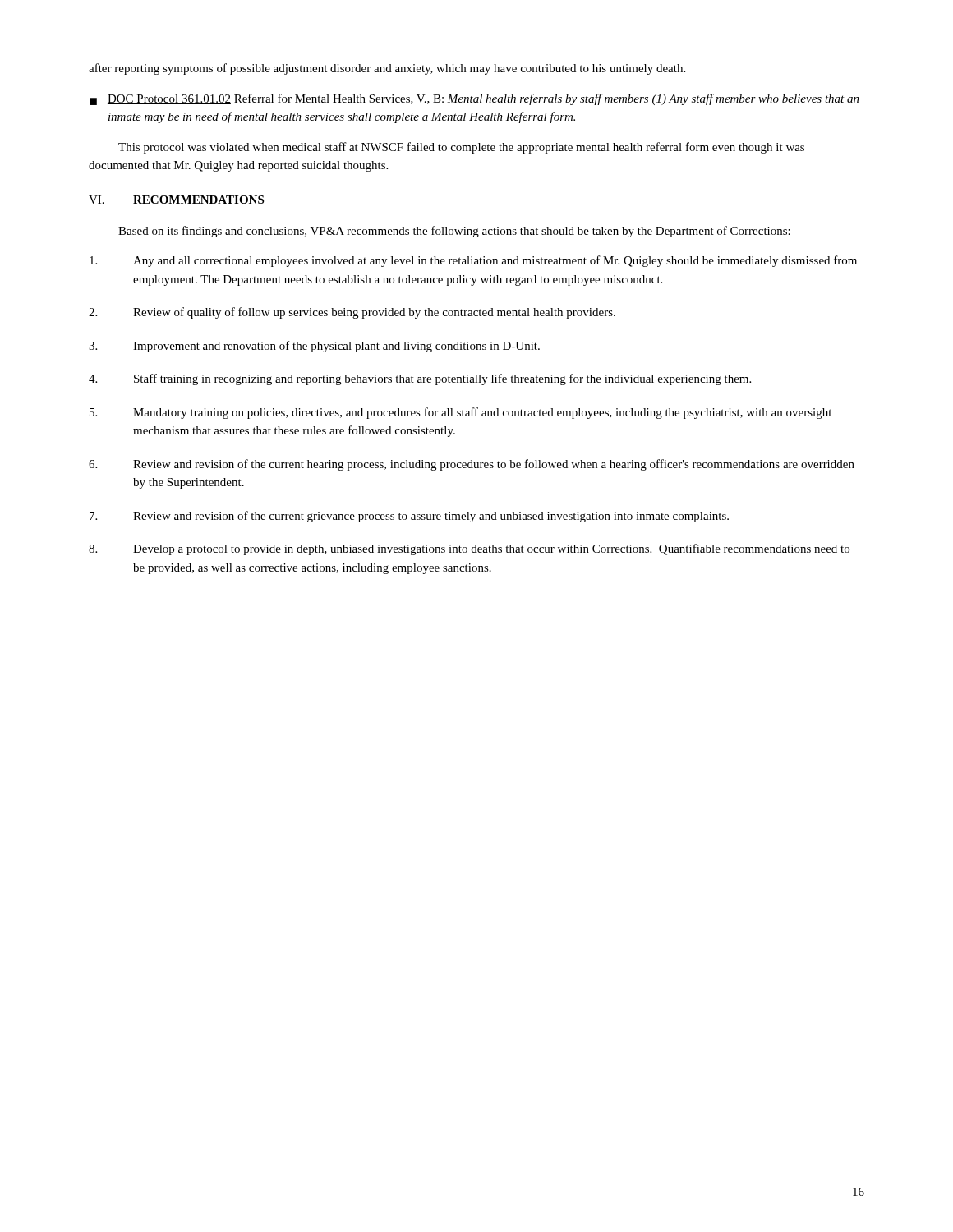Click on the element starting "3. Improvement and renovation"
Image resolution: width=953 pixels, height=1232 pixels.
[476, 346]
